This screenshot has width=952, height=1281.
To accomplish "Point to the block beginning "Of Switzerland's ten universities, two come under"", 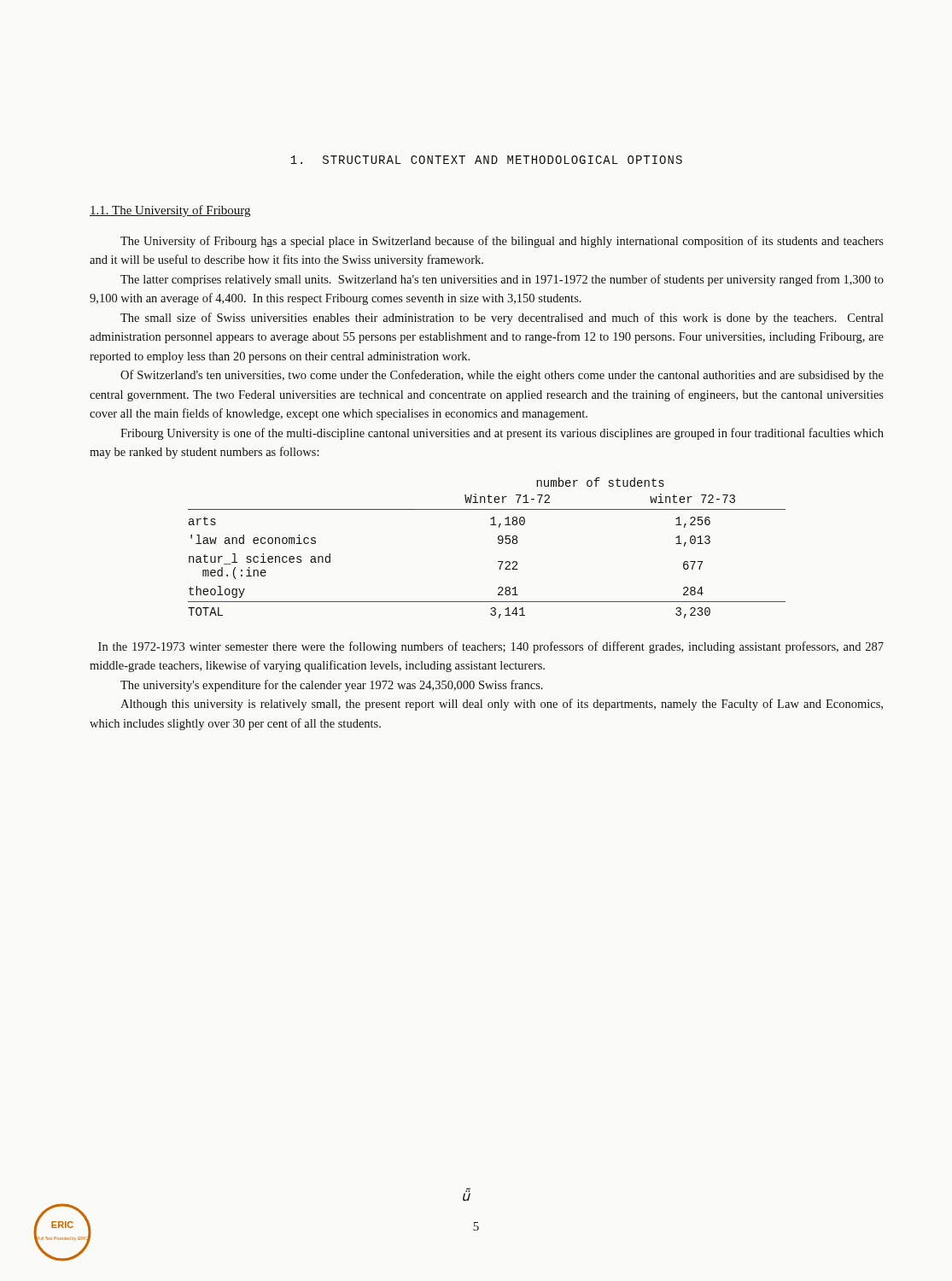I will tap(487, 394).
